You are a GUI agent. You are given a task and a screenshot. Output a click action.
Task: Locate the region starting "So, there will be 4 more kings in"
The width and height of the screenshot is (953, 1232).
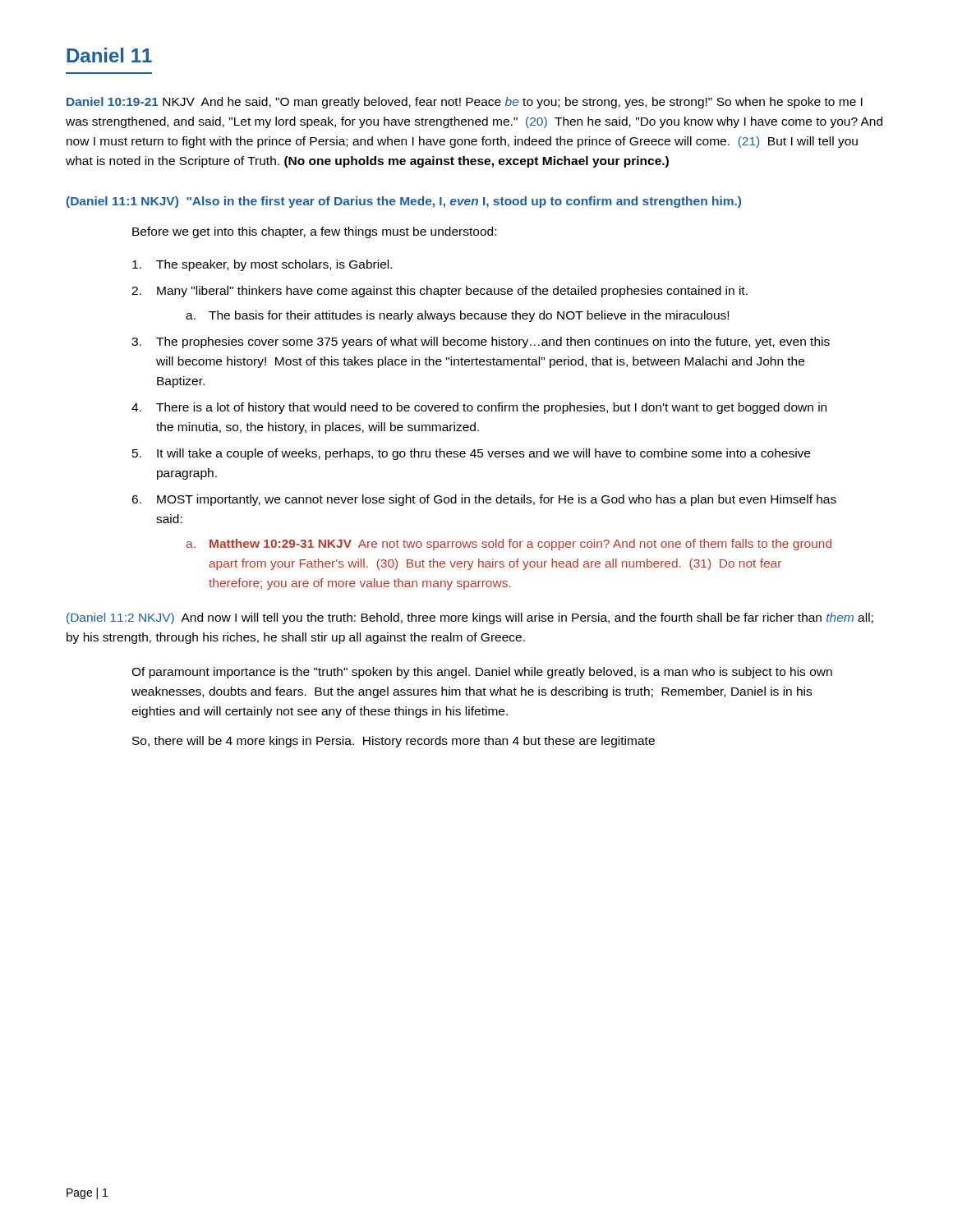(x=393, y=740)
